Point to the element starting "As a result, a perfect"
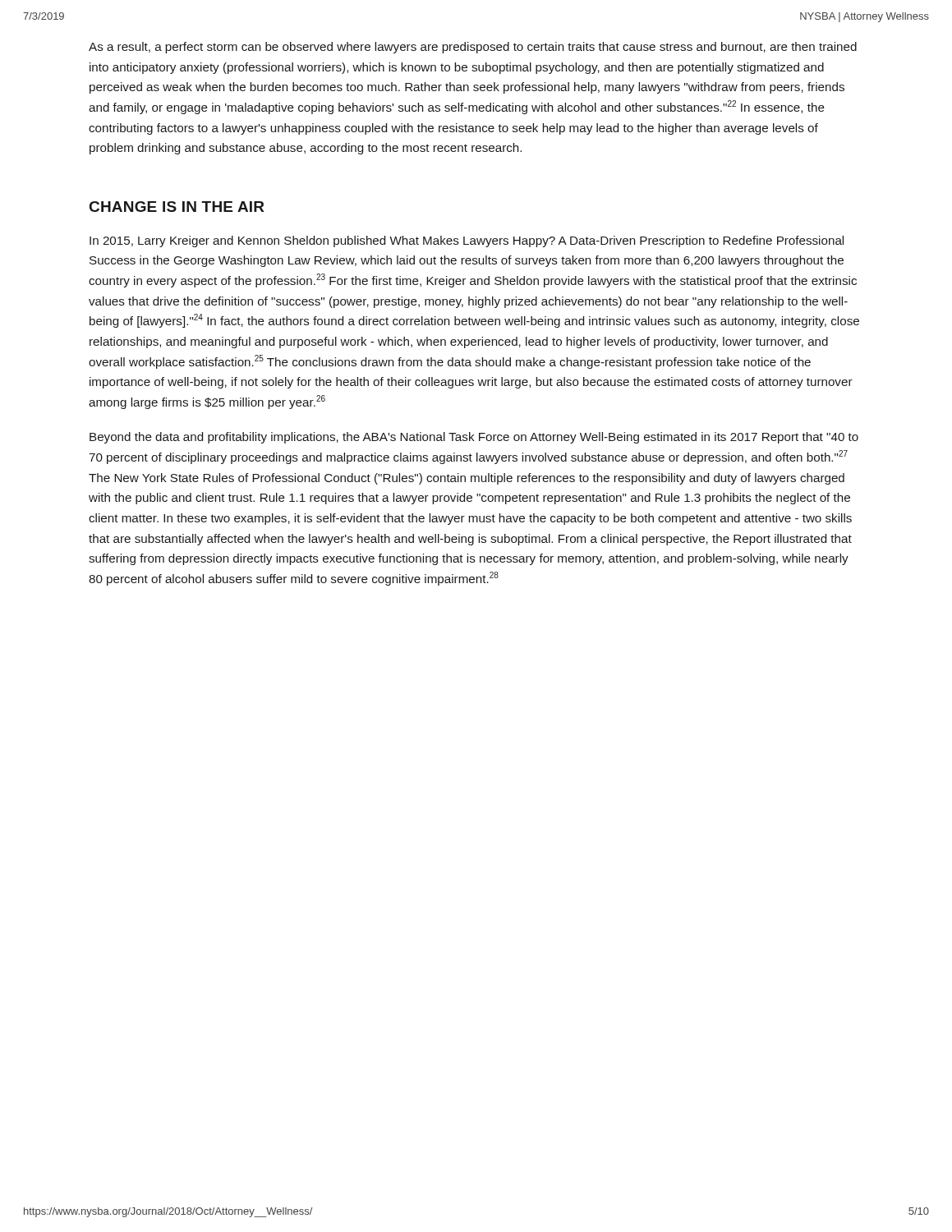The width and height of the screenshot is (952, 1232). [473, 97]
